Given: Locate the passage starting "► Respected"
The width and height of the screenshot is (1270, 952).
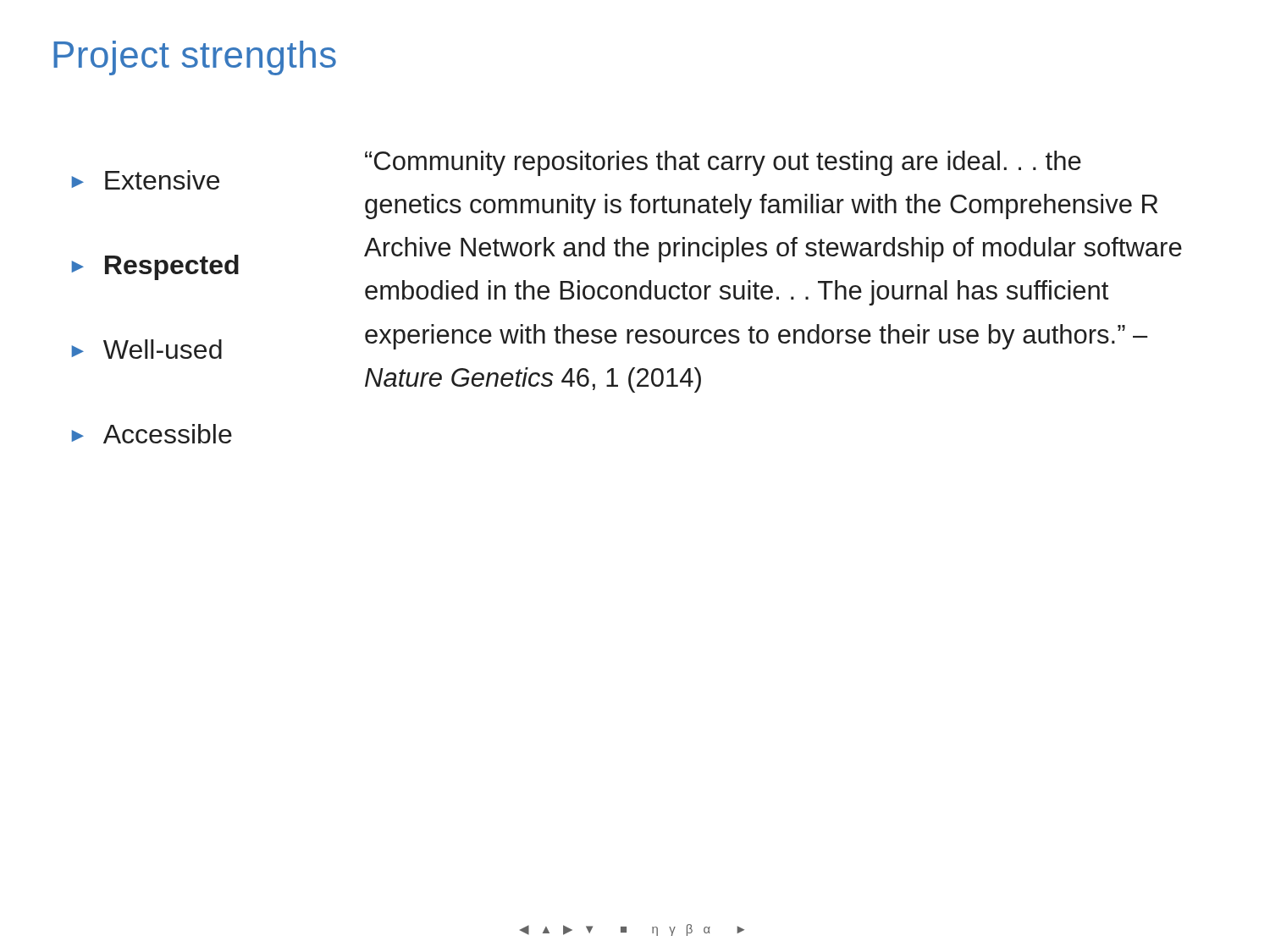Looking at the screenshot, I should [x=154, y=265].
